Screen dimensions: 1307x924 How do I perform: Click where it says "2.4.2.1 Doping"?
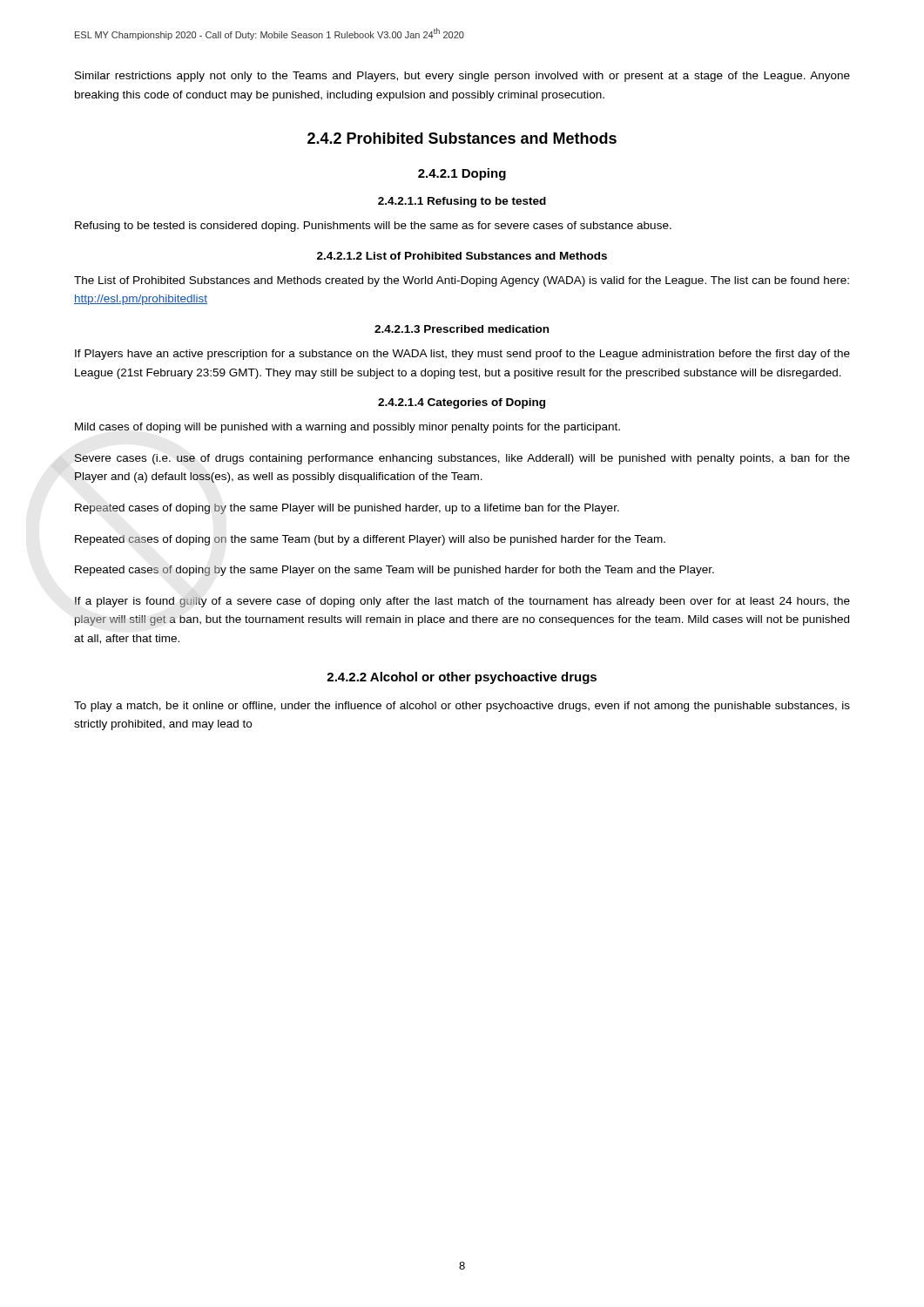click(462, 173)
